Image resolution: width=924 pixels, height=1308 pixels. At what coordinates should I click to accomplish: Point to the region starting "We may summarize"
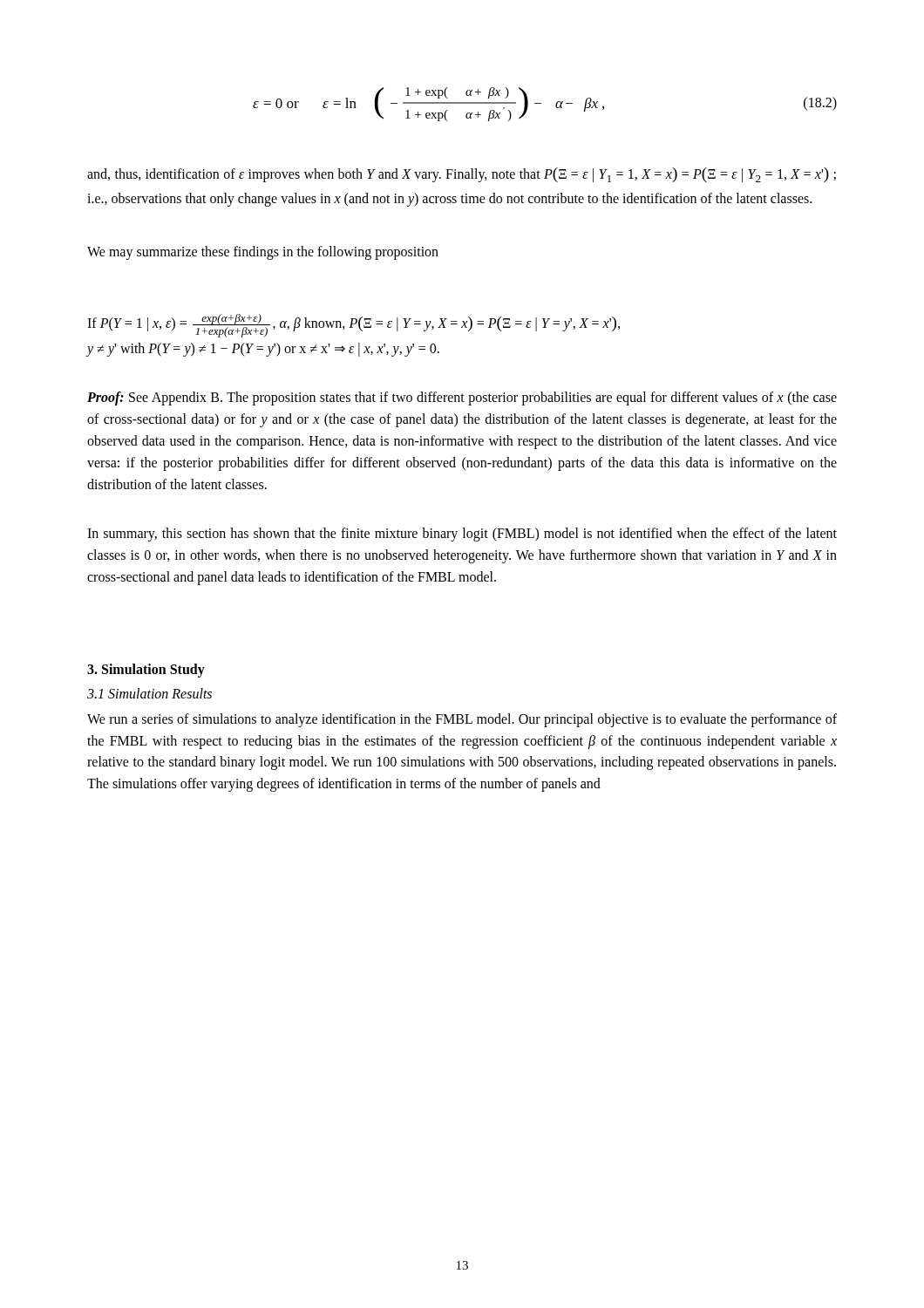pos(263,251)
